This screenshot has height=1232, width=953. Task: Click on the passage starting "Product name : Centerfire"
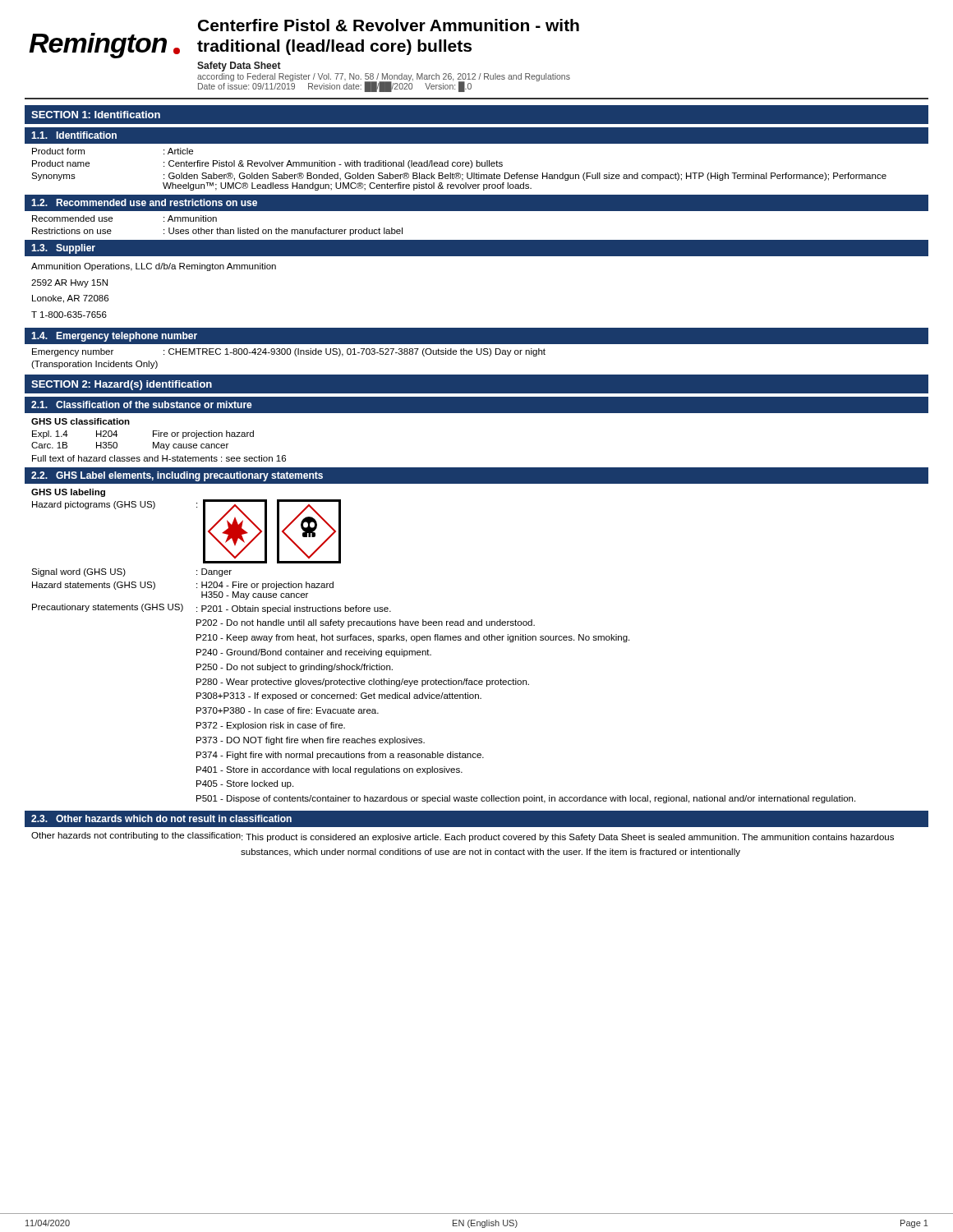264,164
